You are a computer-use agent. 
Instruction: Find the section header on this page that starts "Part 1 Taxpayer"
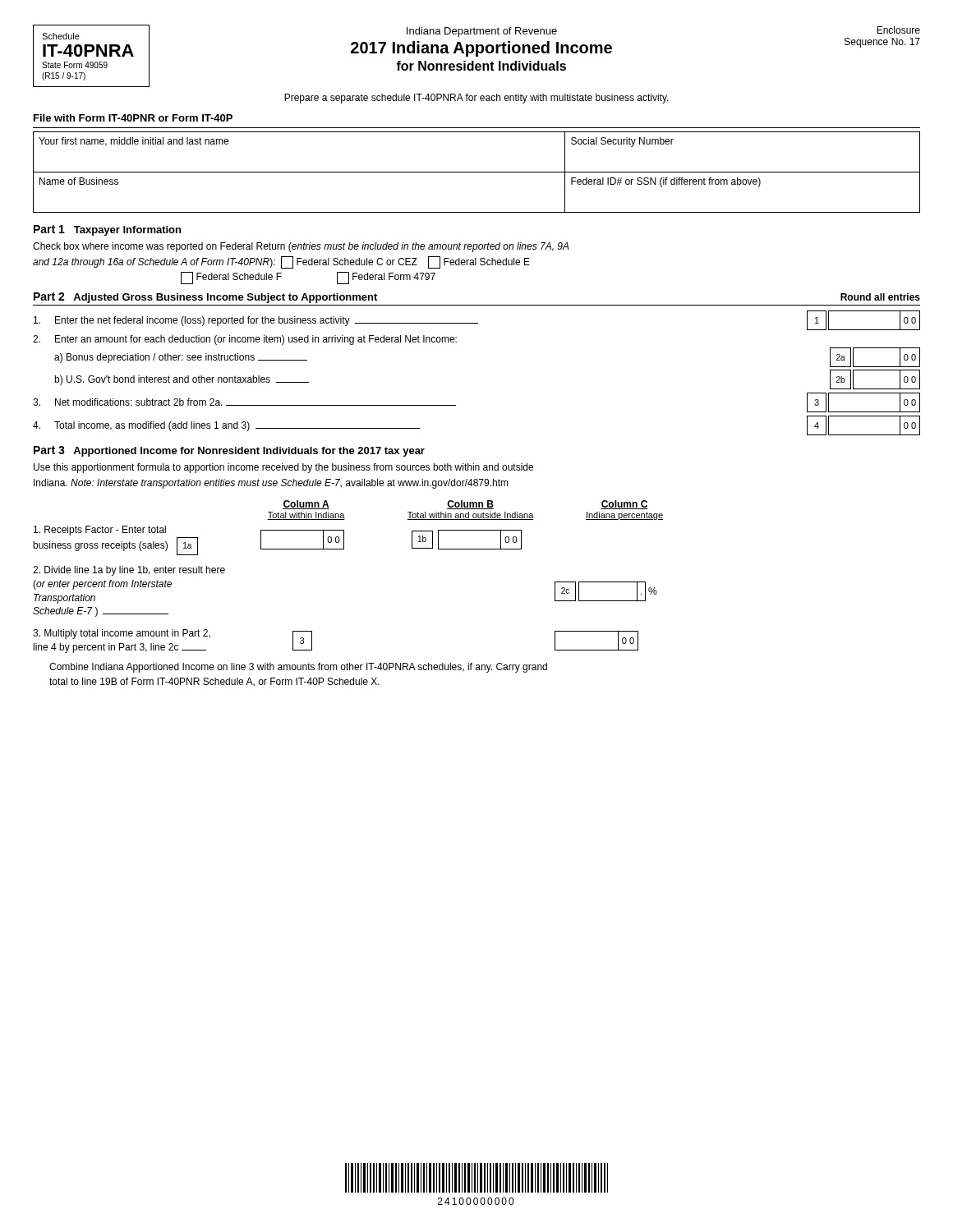click(x=107, y=229)
